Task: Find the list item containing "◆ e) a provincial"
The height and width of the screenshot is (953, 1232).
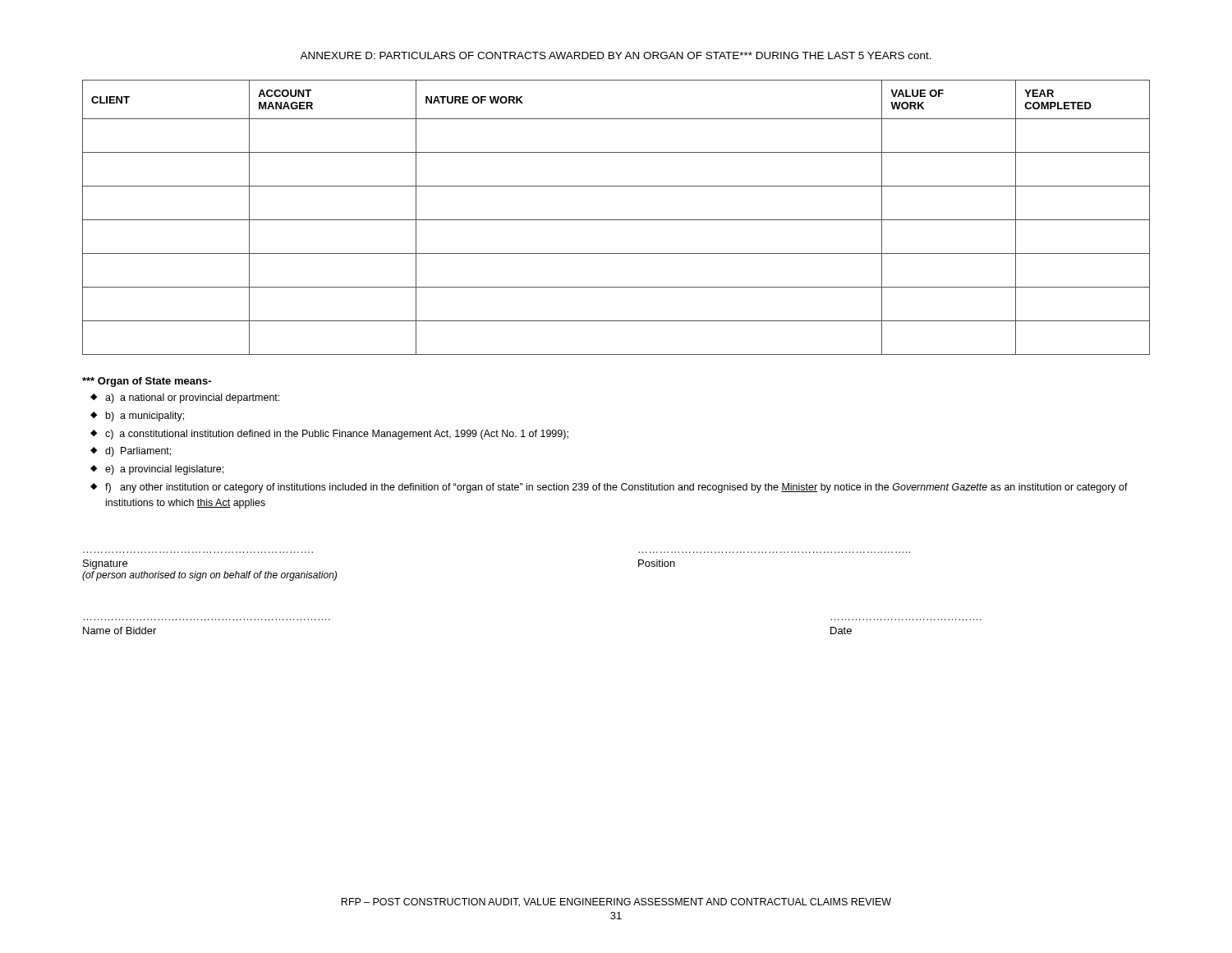Action: (157, 470)
